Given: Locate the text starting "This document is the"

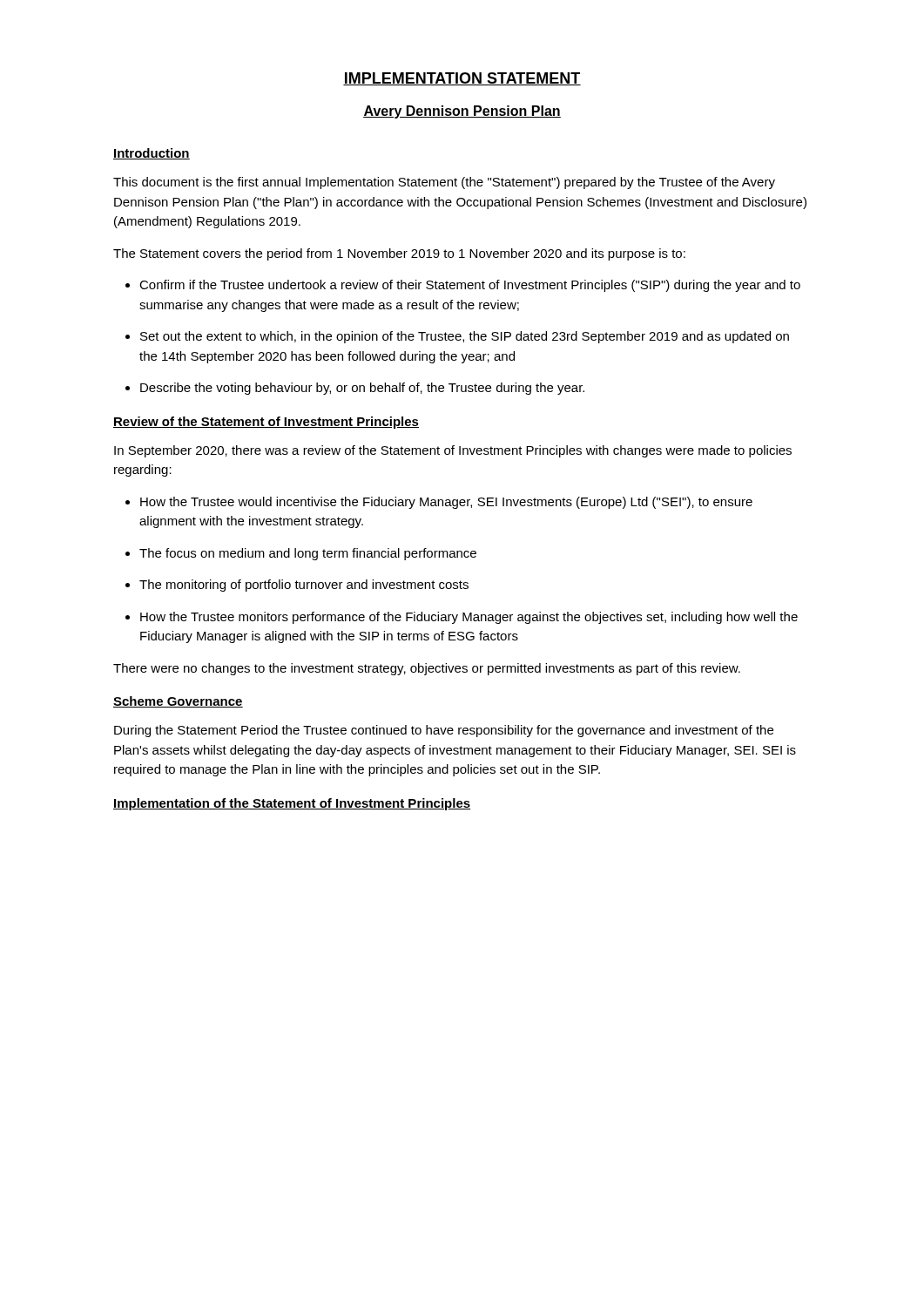Looking at the screenshot, I should tap(460, 201).
